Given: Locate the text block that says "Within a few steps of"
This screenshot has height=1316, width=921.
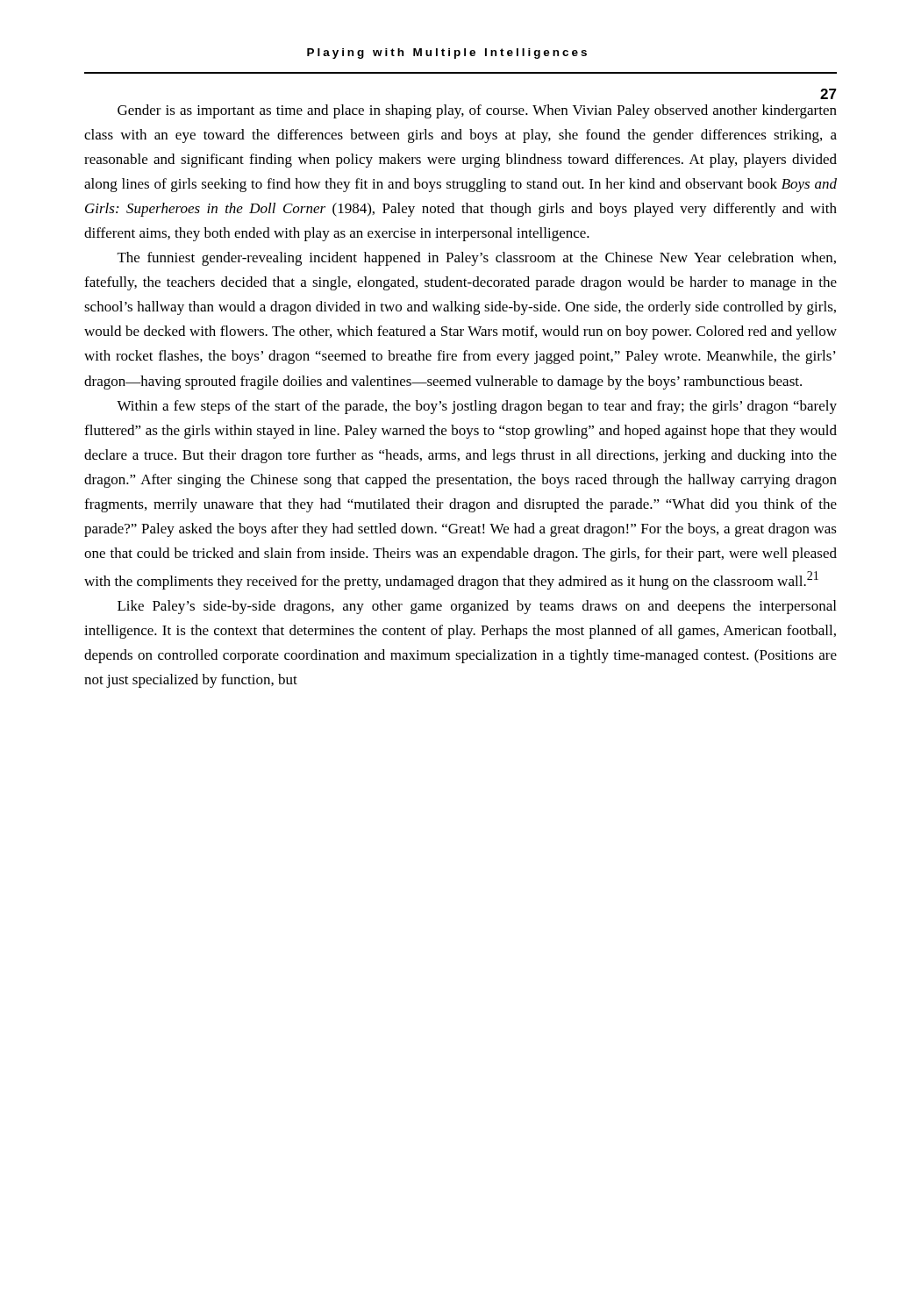Looking at the screenshot, I should point(460,494).
